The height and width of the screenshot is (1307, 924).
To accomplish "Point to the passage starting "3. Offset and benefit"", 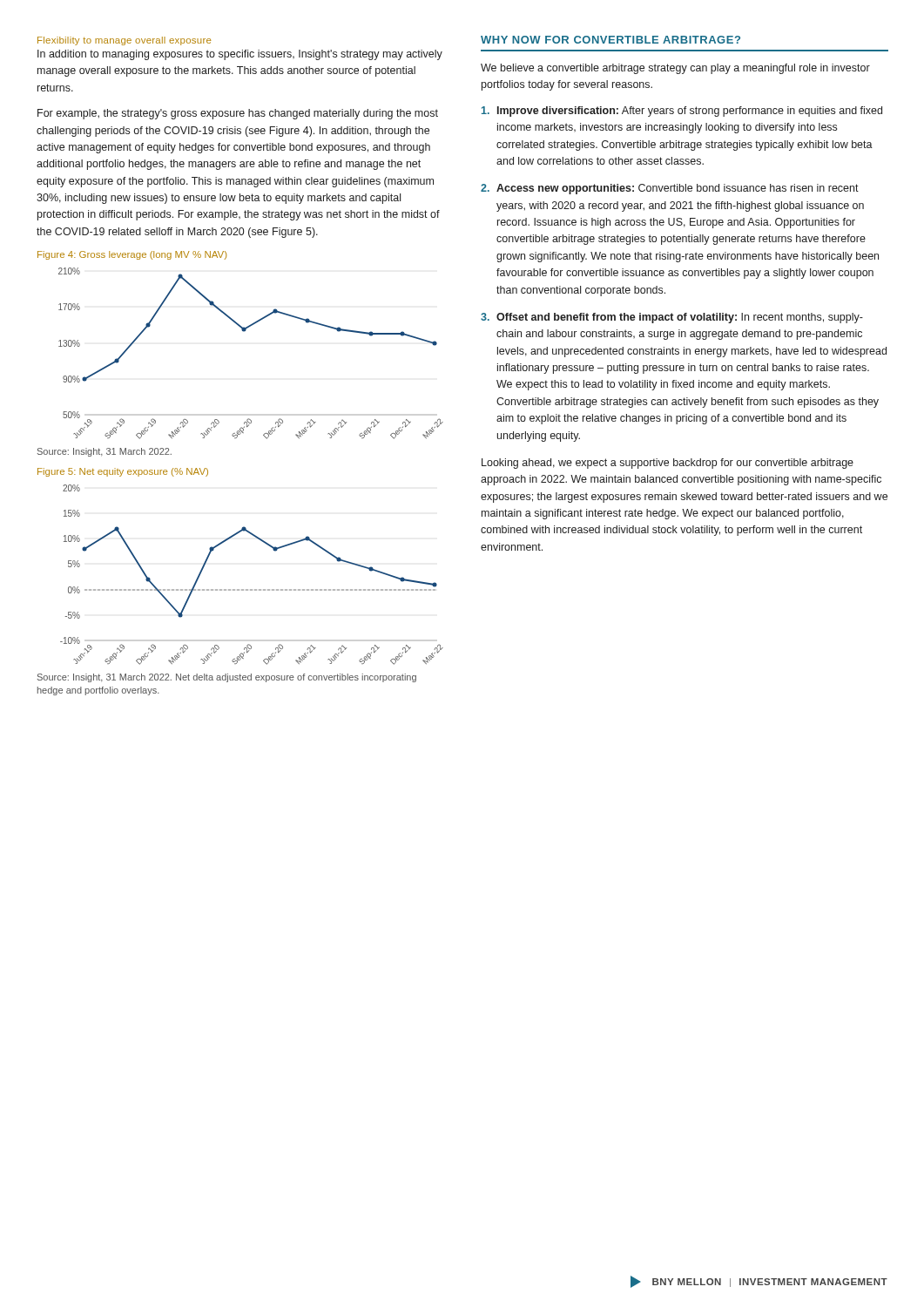I will click(x=684, y=375).
